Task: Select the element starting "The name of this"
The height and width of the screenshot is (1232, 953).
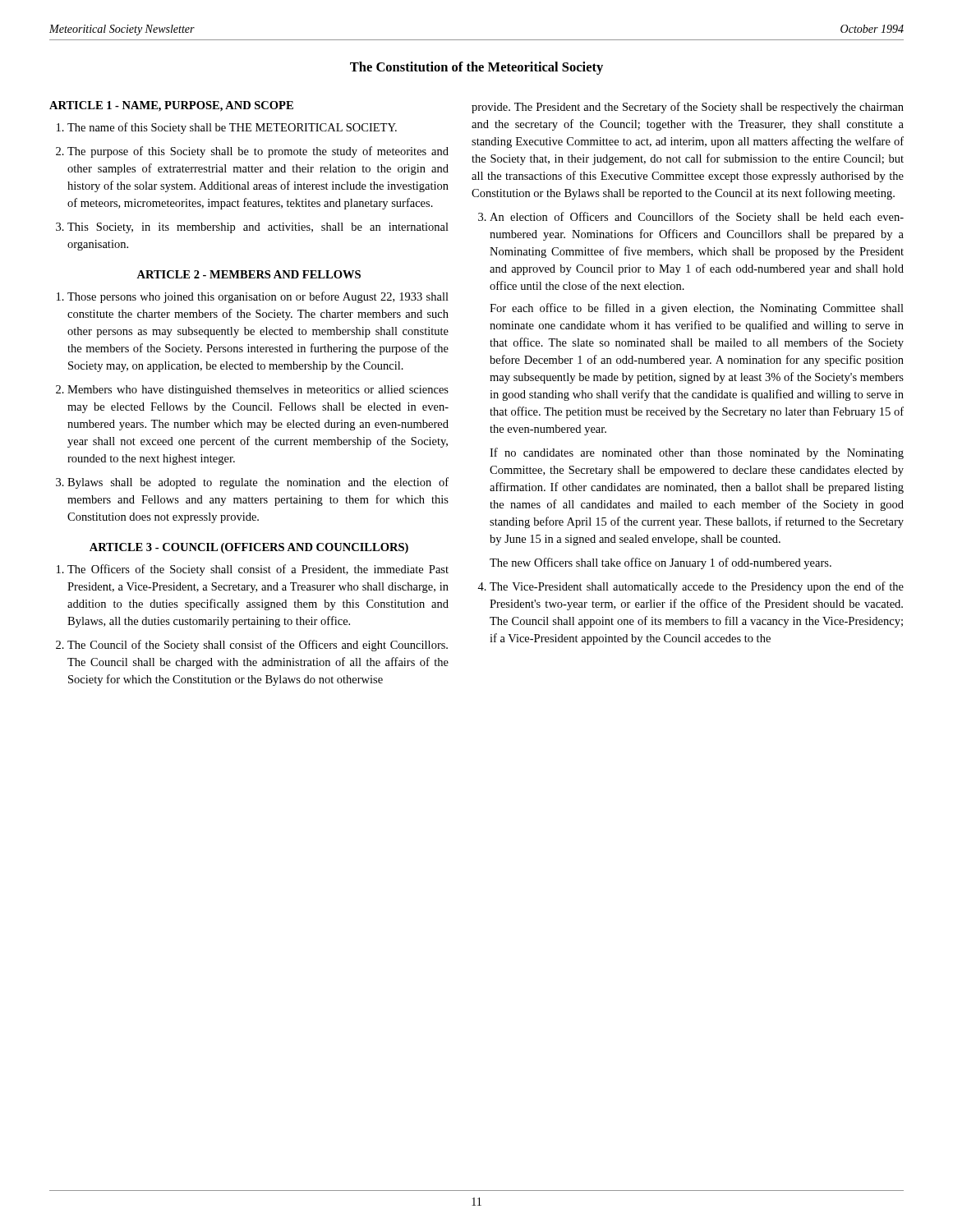Action: (x=232, y=127)
